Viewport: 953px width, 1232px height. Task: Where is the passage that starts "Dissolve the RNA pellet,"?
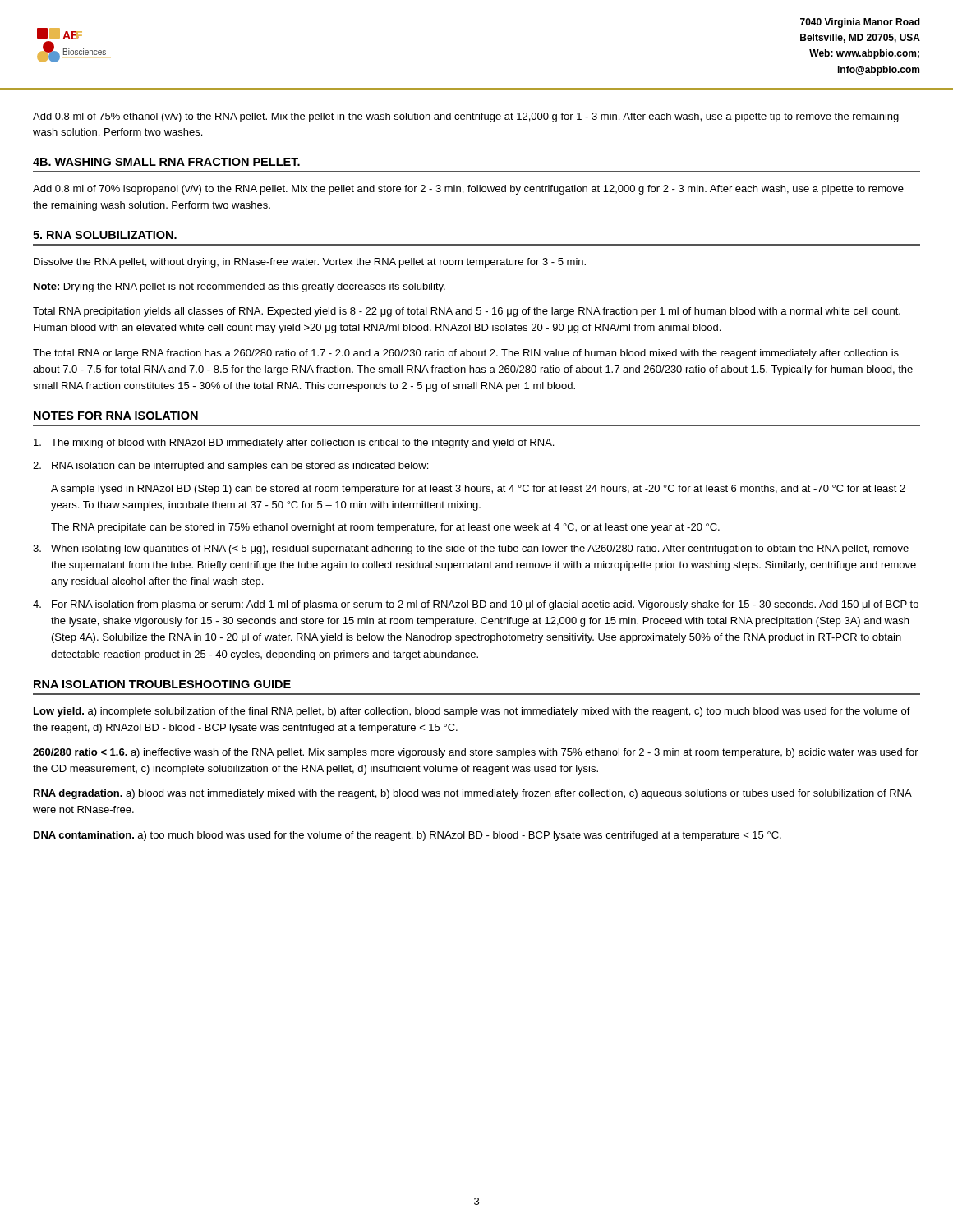310,262
